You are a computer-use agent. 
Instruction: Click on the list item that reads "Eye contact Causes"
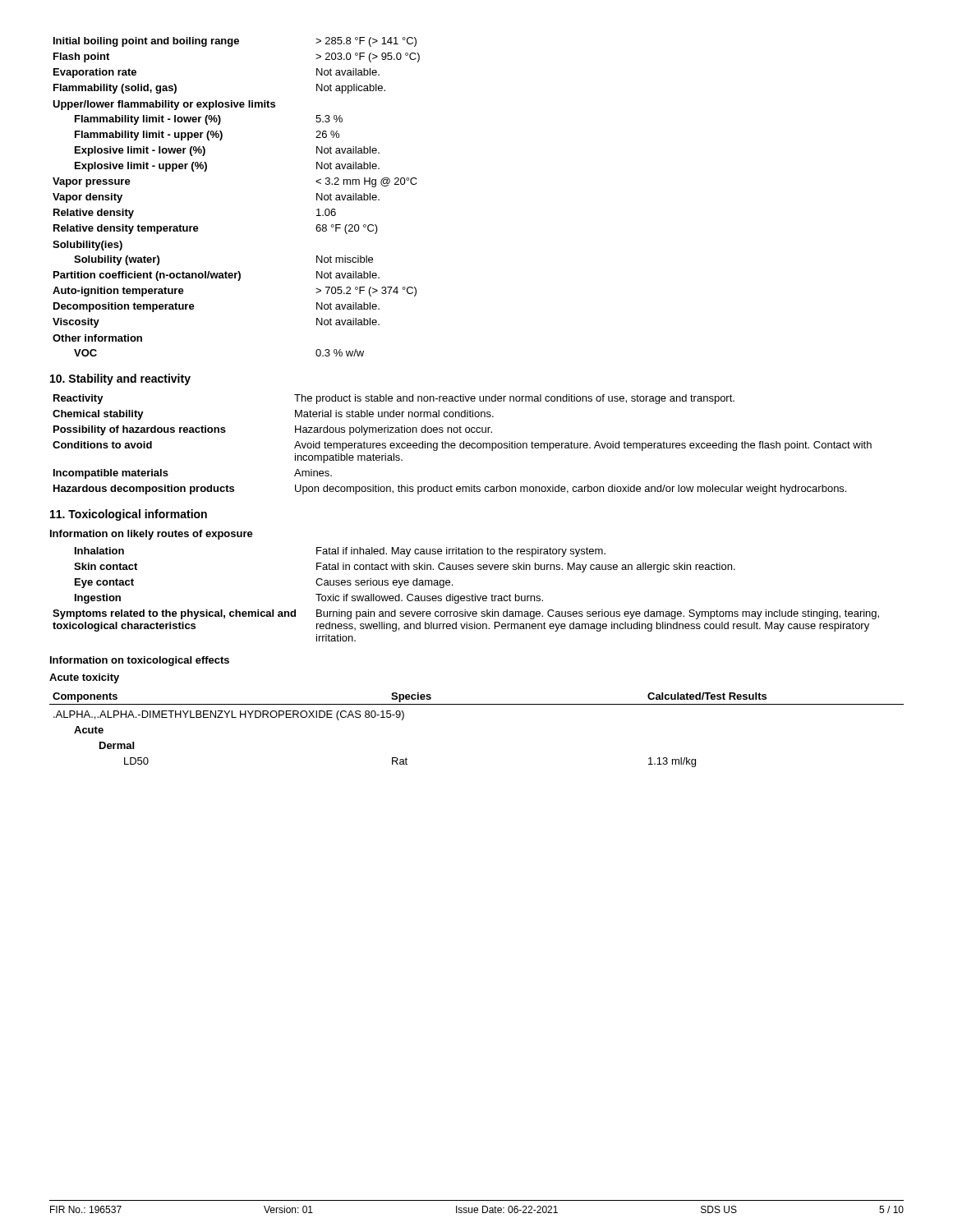(x=476, y=582)
